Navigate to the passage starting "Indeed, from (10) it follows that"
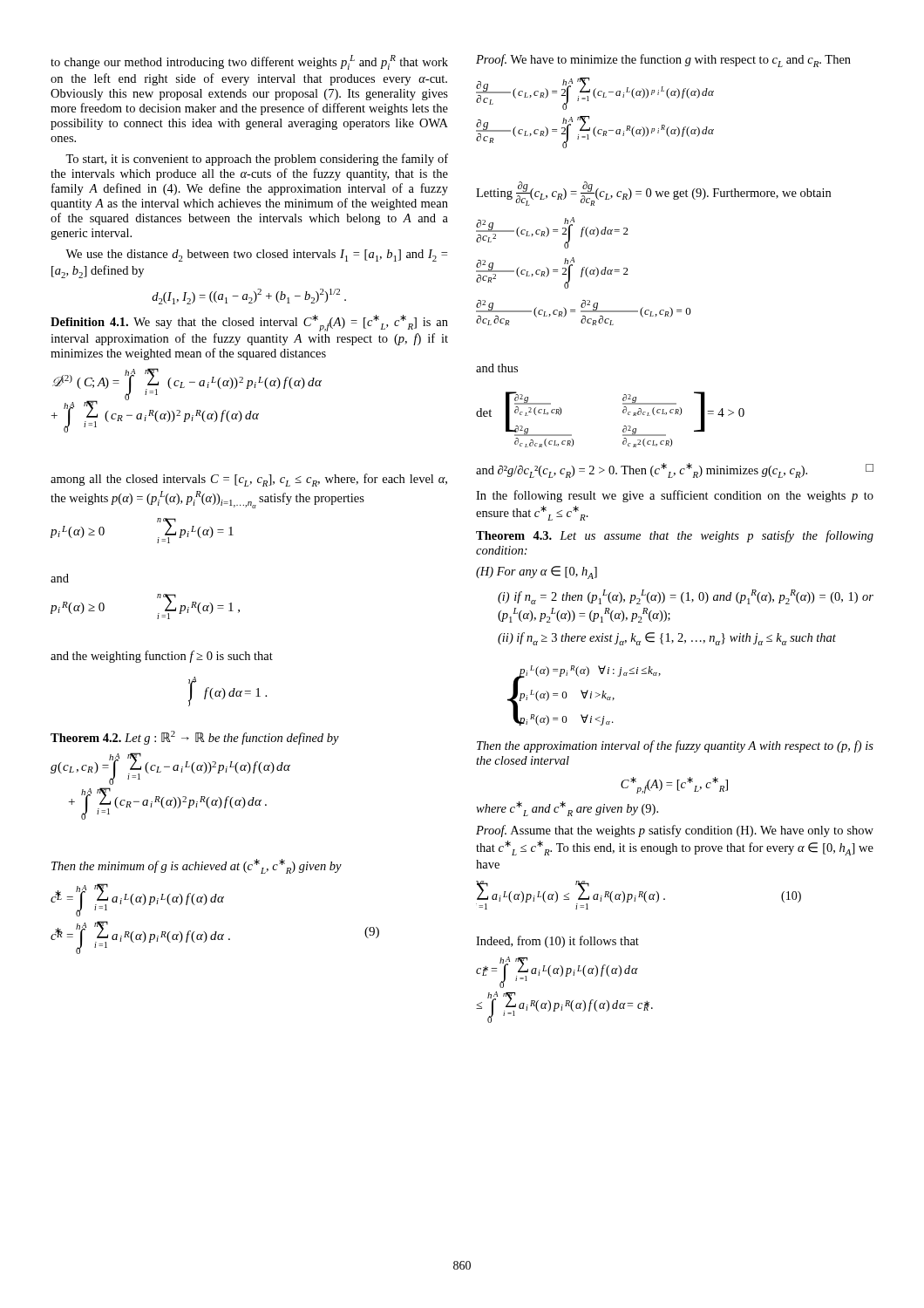The width and height of the screenshot is (924, 1308). (x=557, y=942)
